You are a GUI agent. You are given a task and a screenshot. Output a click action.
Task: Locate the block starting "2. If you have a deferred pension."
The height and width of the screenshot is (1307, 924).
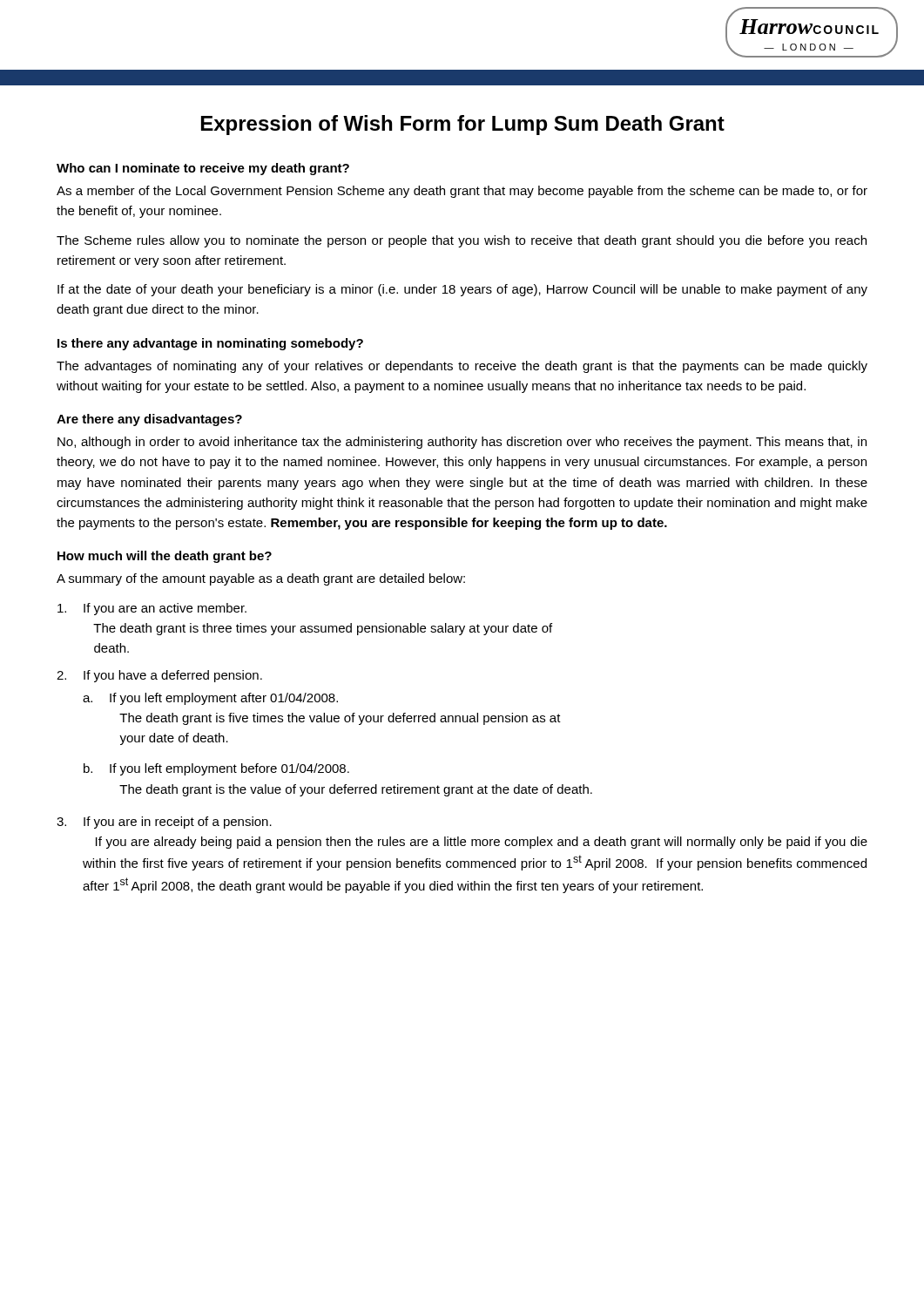pyautogui.click(x=159, y=676)
